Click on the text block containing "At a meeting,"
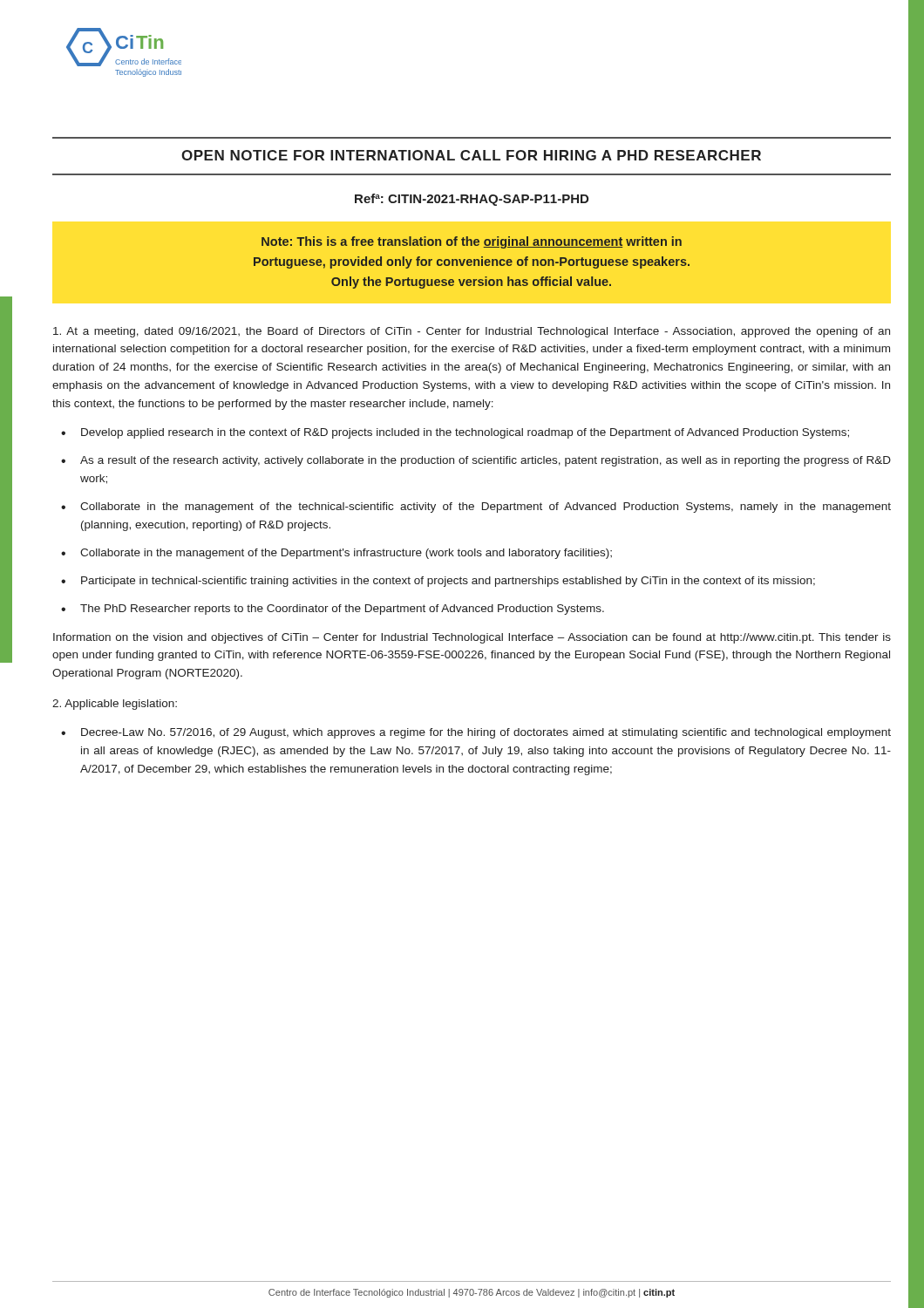 [472, 367]
